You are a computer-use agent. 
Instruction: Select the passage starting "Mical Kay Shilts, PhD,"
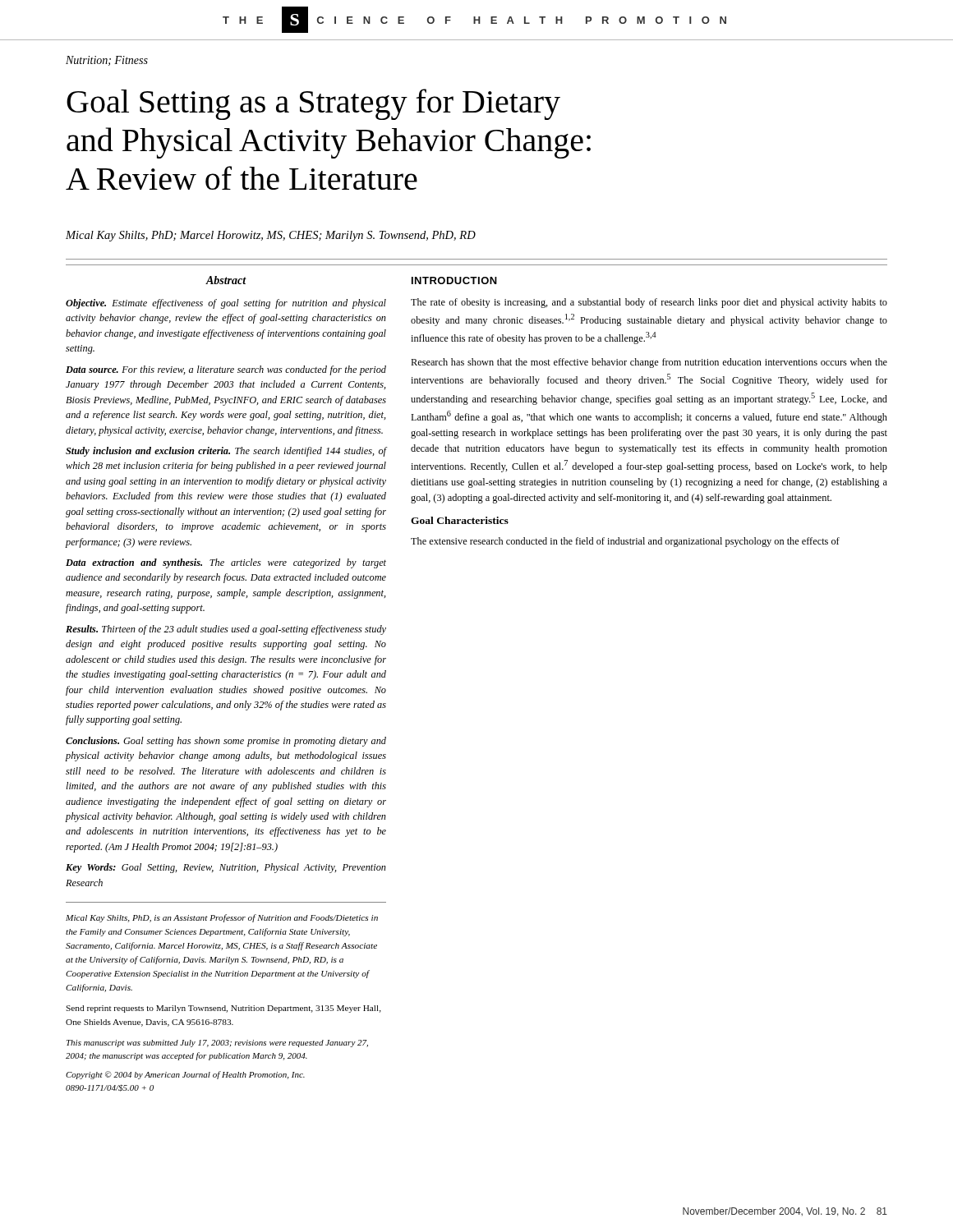pyautogui.click(x=222, y=952)
